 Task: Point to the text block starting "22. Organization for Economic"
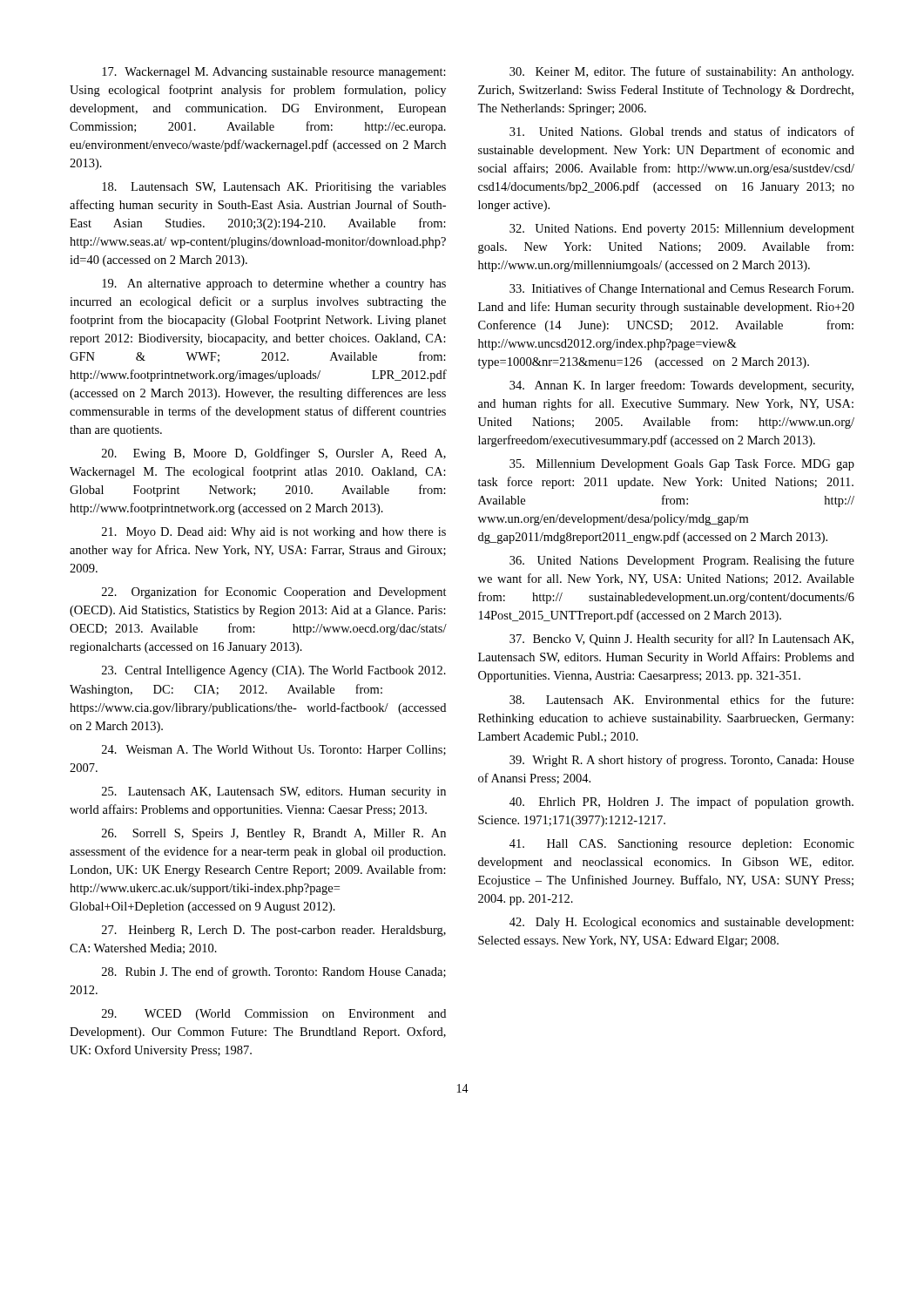pyautogui.click(x=258, y=620)
